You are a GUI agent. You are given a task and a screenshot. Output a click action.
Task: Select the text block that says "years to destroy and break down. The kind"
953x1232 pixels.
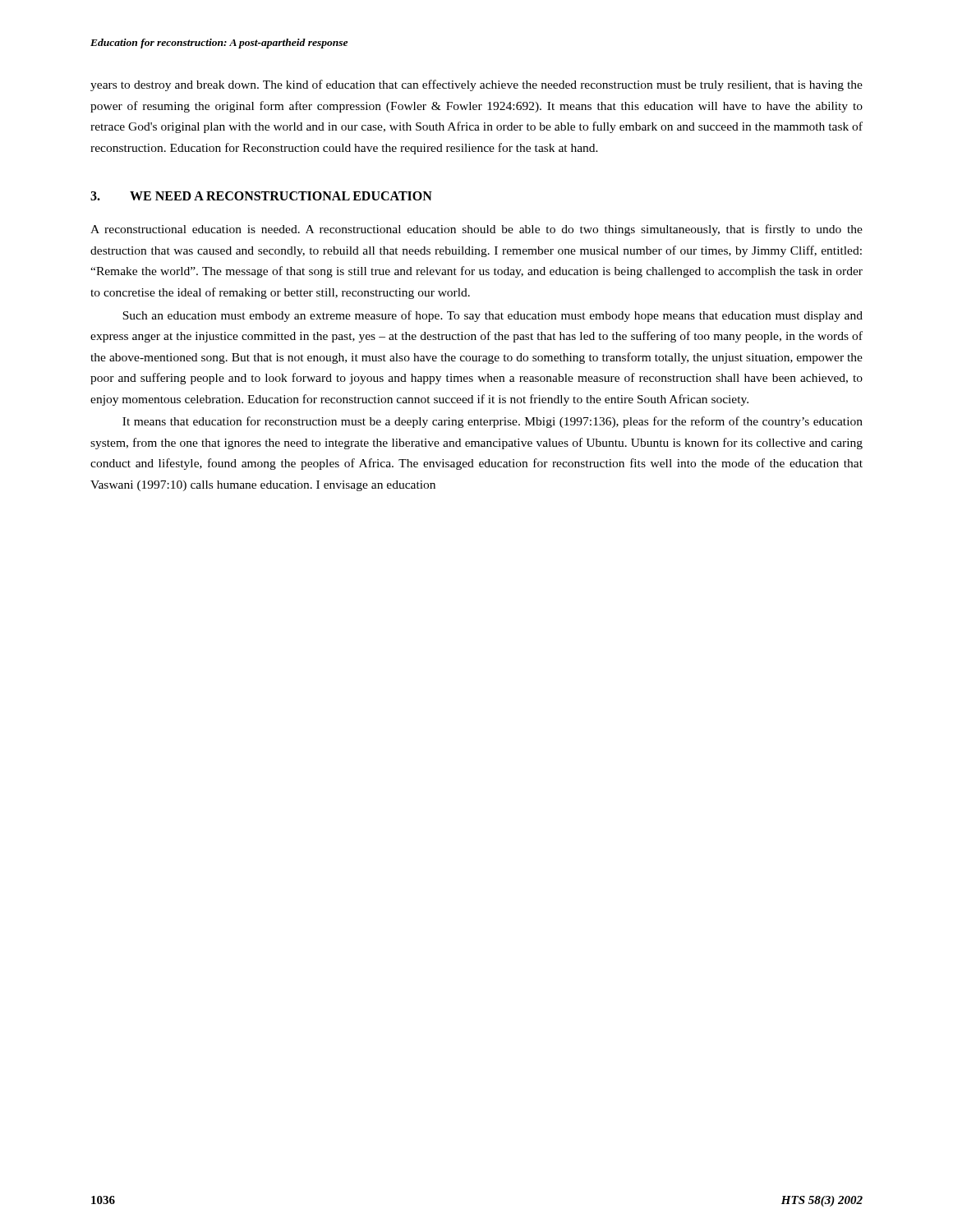click(476, 116)
